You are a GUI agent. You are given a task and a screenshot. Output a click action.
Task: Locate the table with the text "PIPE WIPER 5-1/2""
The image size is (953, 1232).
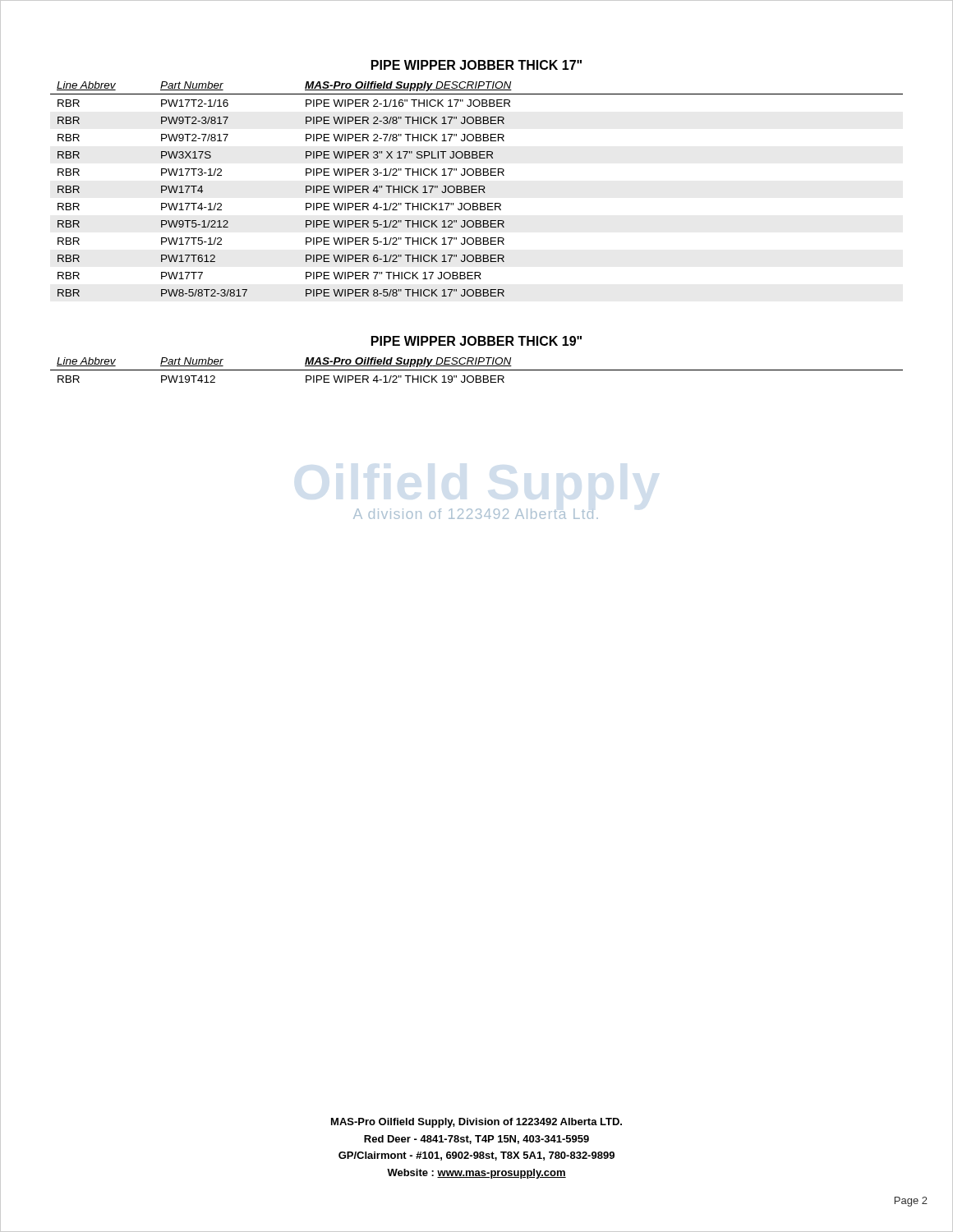click(x=476, y=189)
